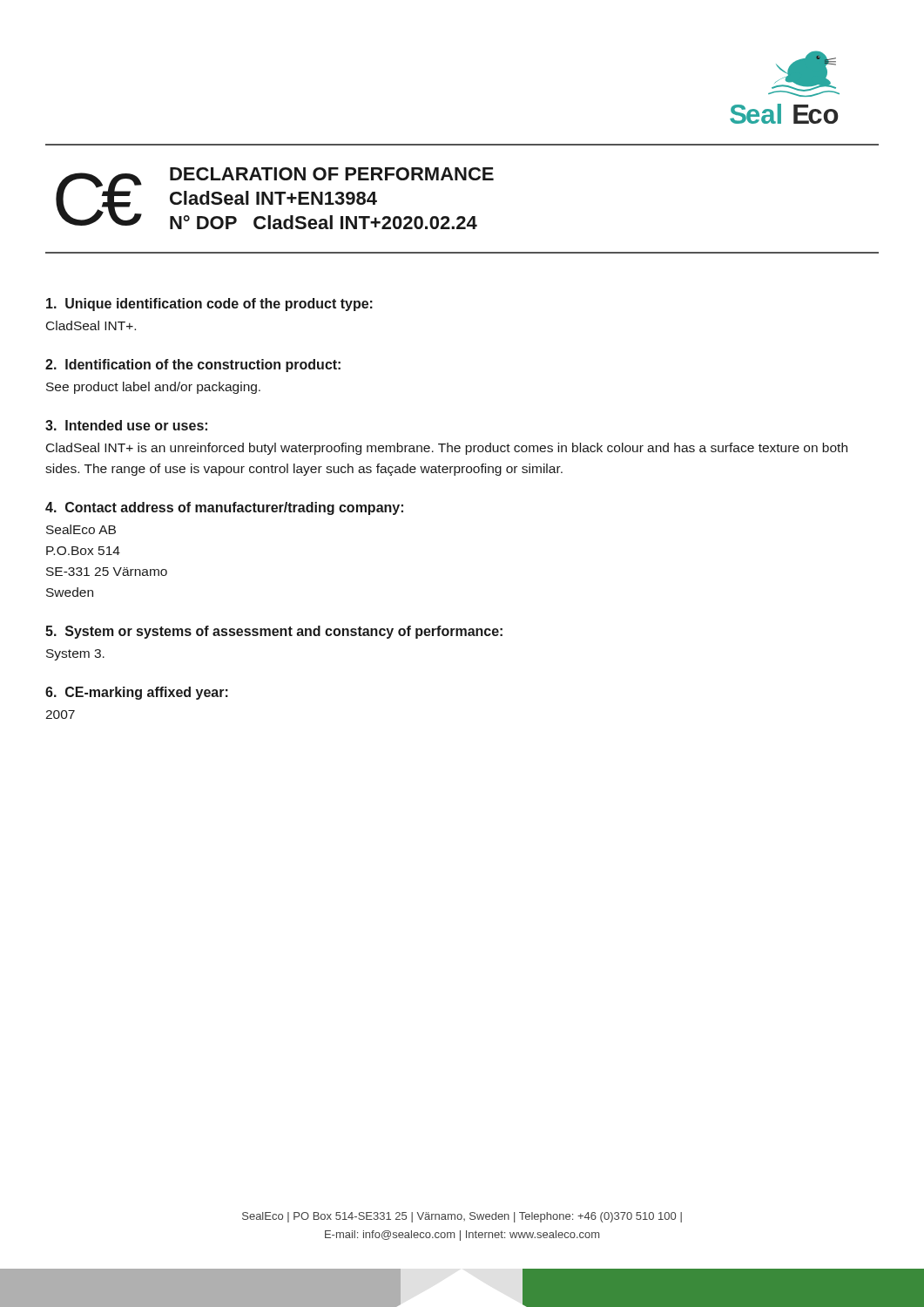Find the text block starting "Unique identification code"
The height and width of the screenshot is (1307, 924).
pyautogui.click(x=209, y=305)
